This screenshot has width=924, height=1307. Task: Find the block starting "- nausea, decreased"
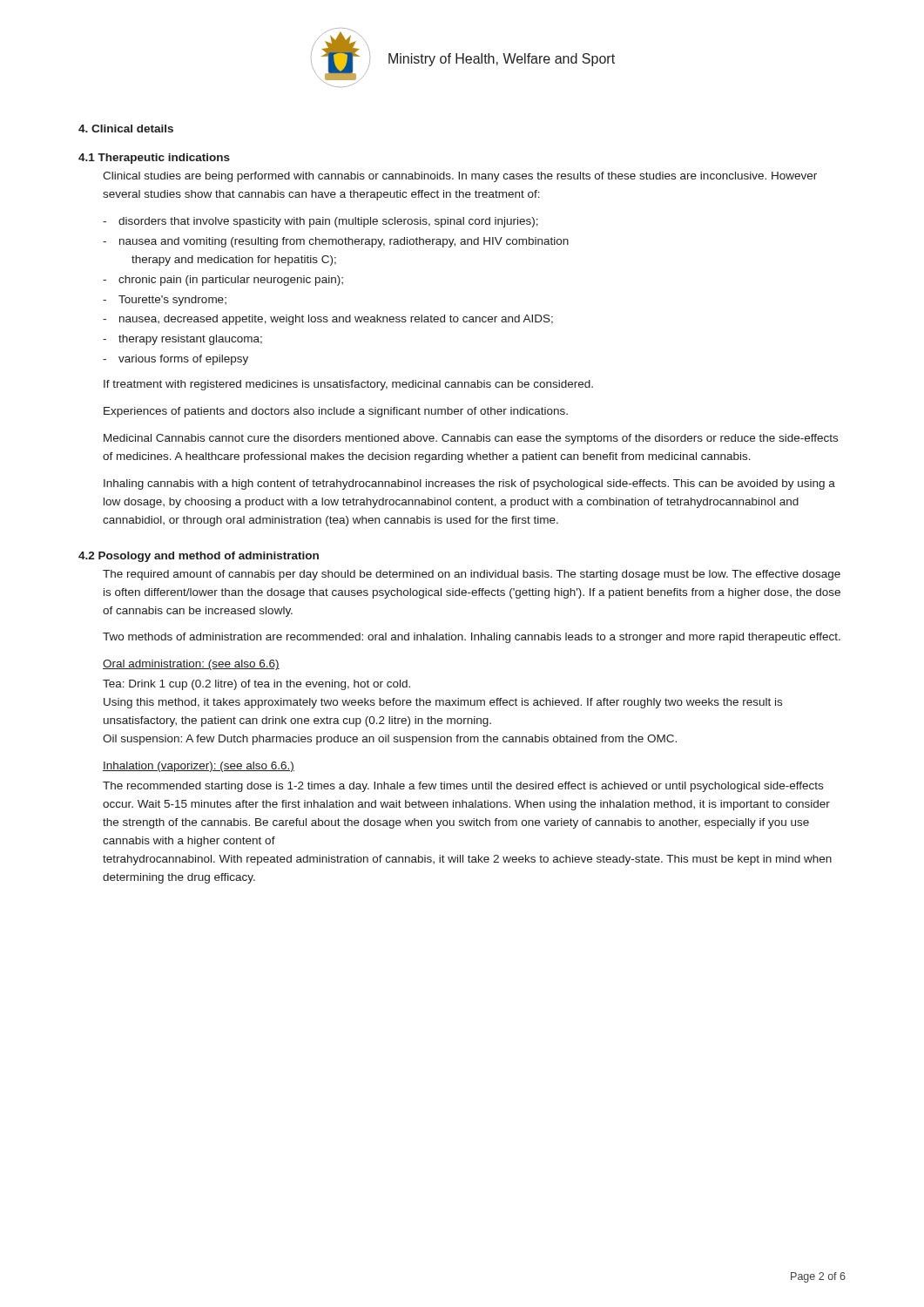click(328, 320)
